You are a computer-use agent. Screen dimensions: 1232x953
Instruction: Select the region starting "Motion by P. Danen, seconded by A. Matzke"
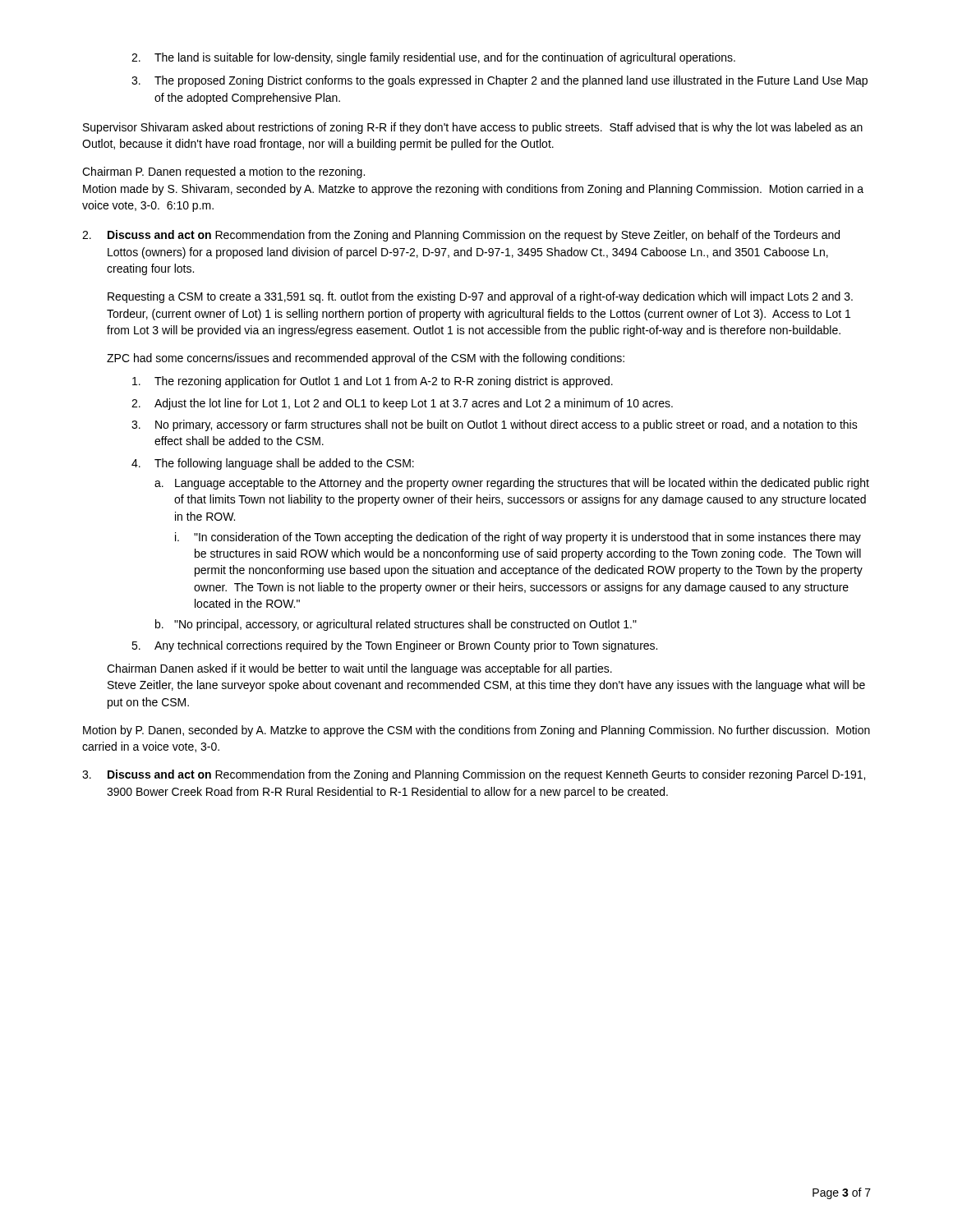pos(476,738)
